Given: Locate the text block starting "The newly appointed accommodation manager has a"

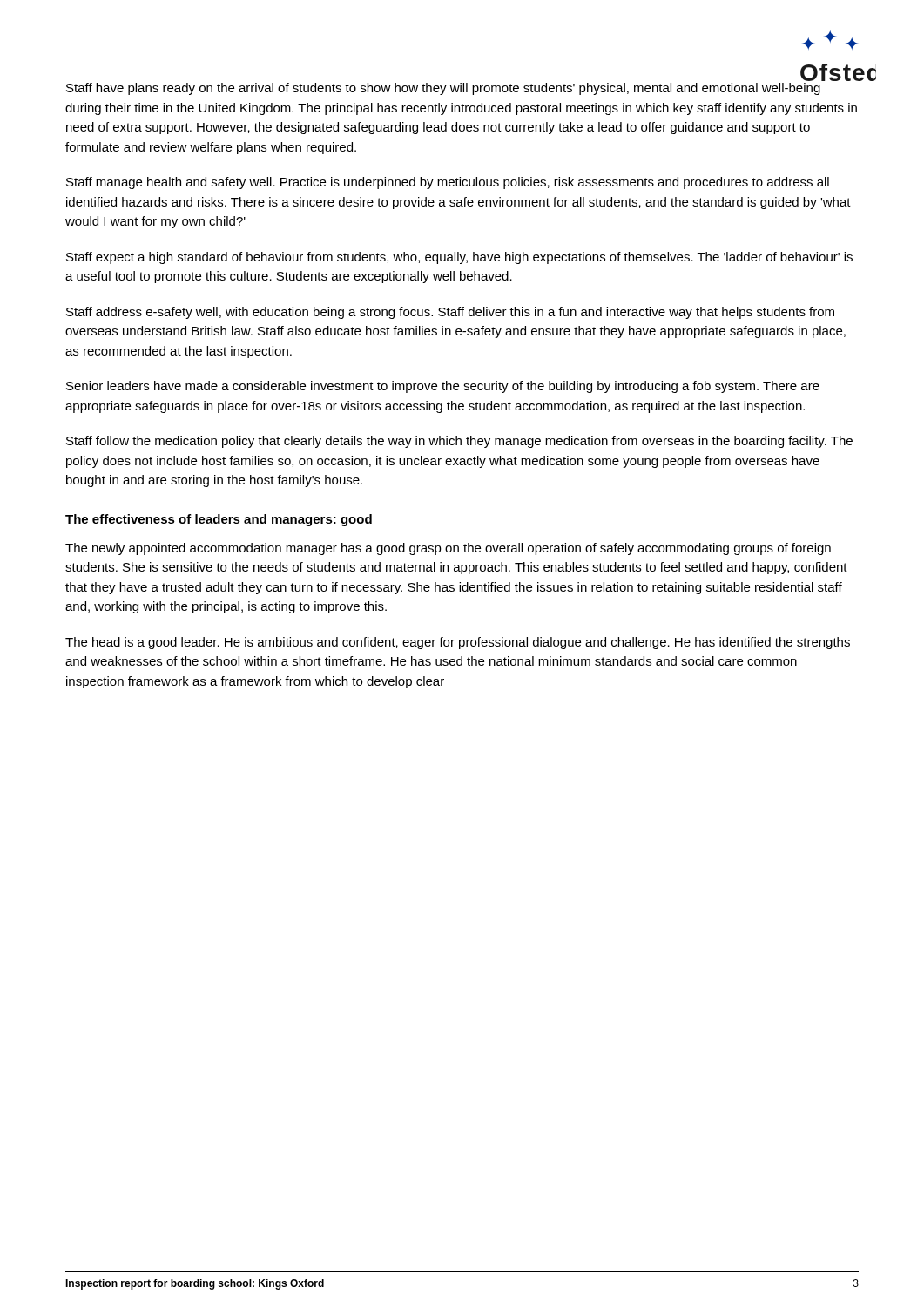Looking at the screenshot, I should [x=462, y=577].
